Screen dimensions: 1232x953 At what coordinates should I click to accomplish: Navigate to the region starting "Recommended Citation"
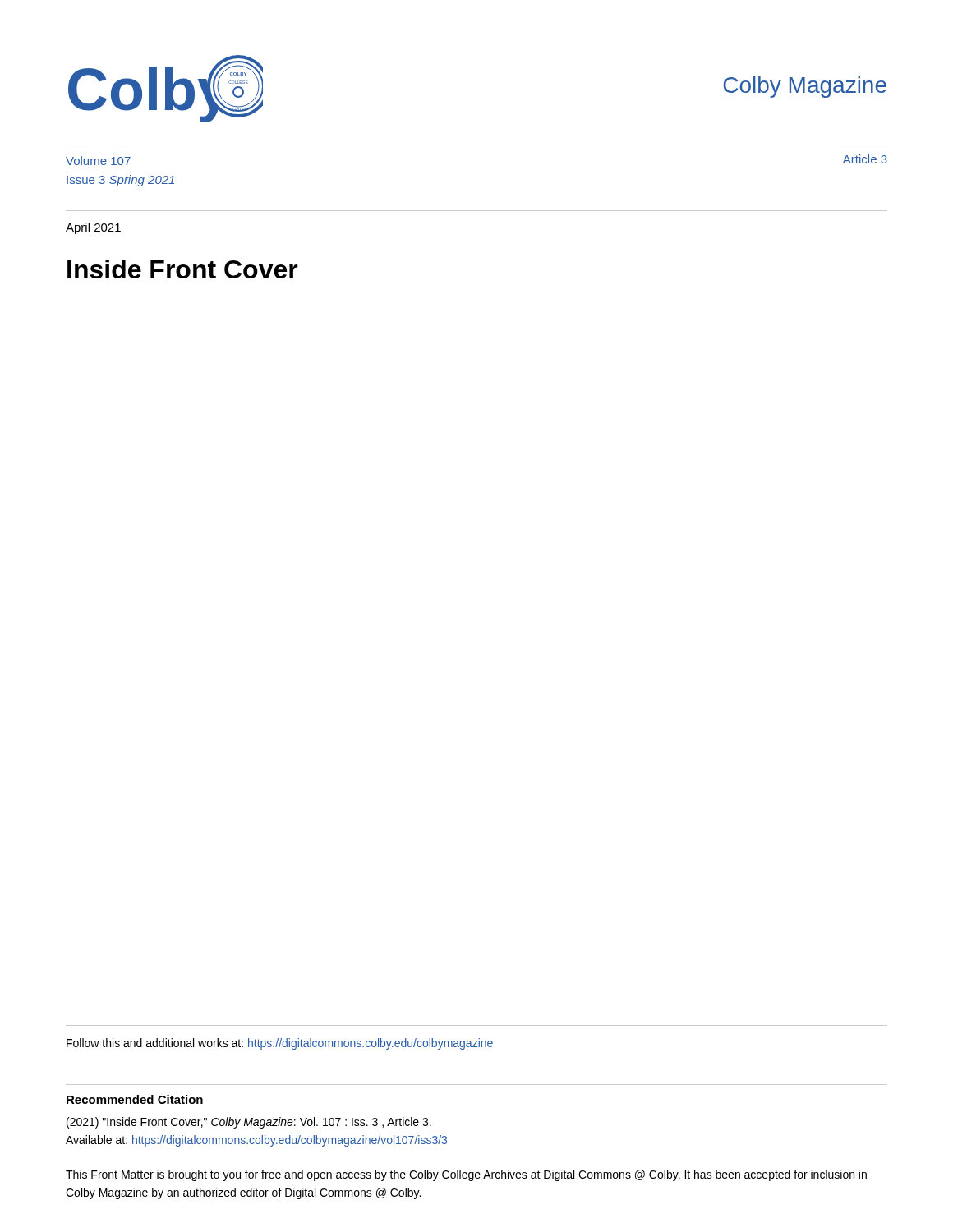tap(135, 1099)
